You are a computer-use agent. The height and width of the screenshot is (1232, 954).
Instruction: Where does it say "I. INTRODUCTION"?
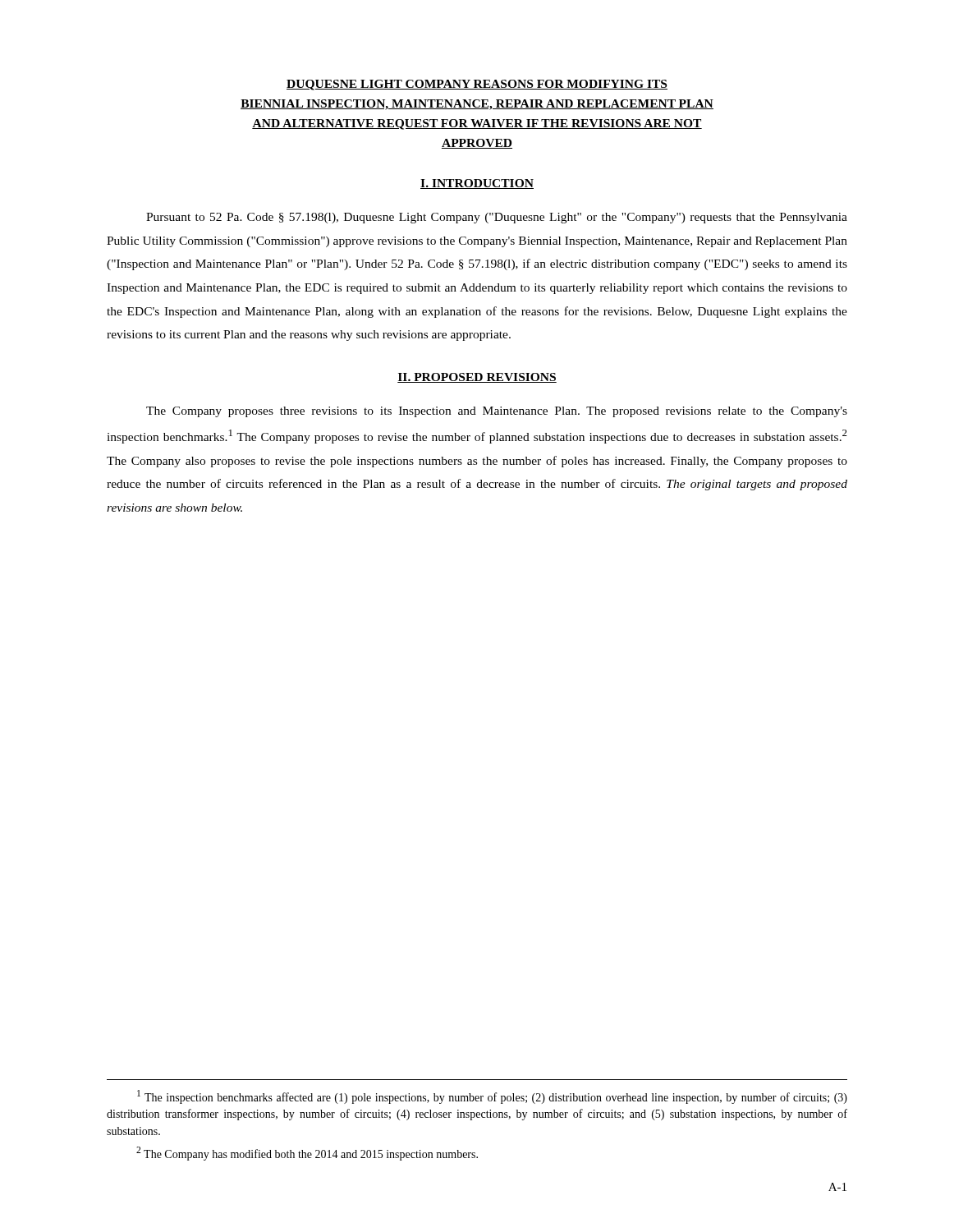(x=477, y=183)
